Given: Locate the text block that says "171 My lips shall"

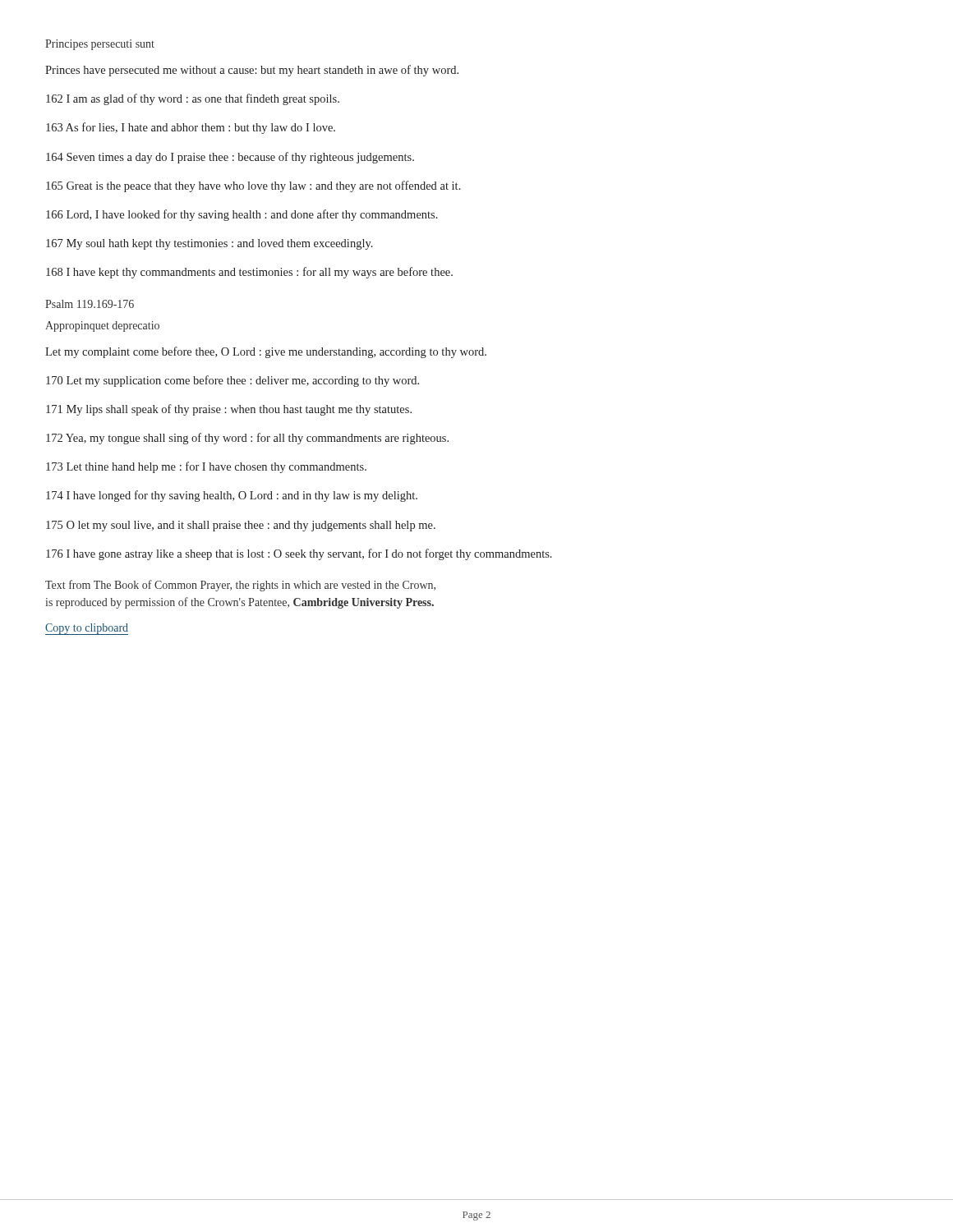Looking at the screenshot, I should pyautogui.click(x=229, y=409).
